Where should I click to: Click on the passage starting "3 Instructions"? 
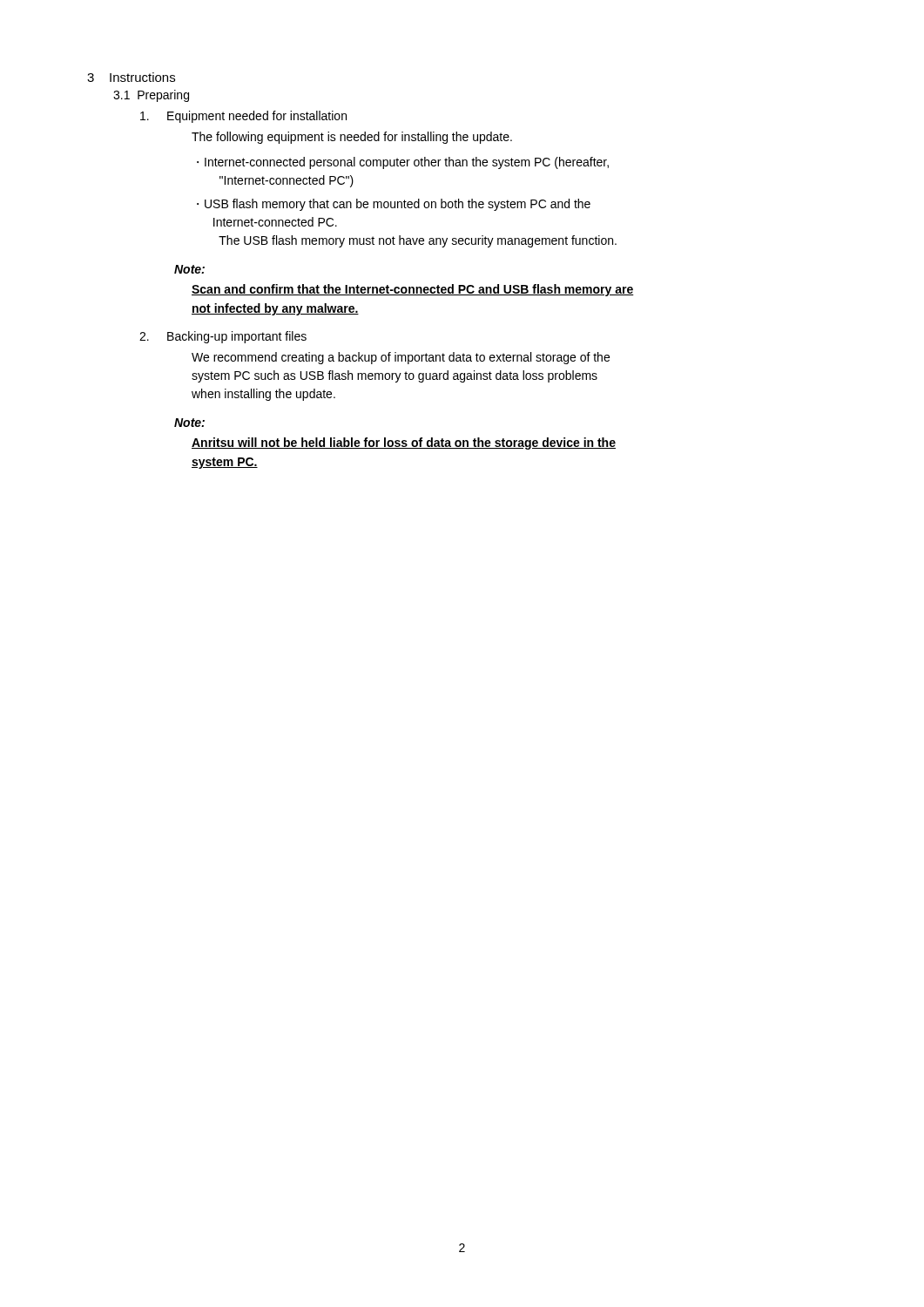[x=131, y=77]
